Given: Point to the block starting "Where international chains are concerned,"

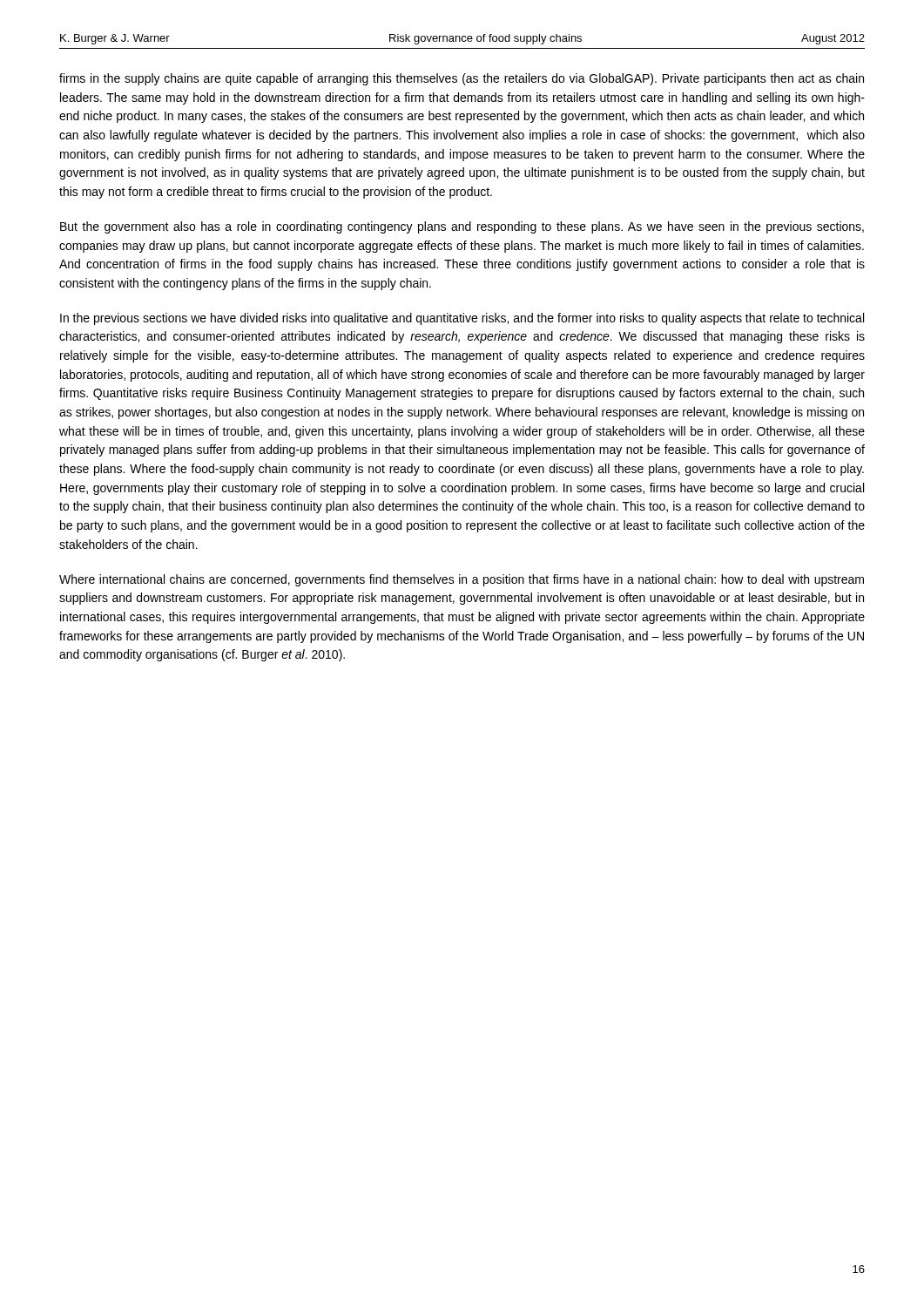Looking at the screenshot, I should click(462, 617).
